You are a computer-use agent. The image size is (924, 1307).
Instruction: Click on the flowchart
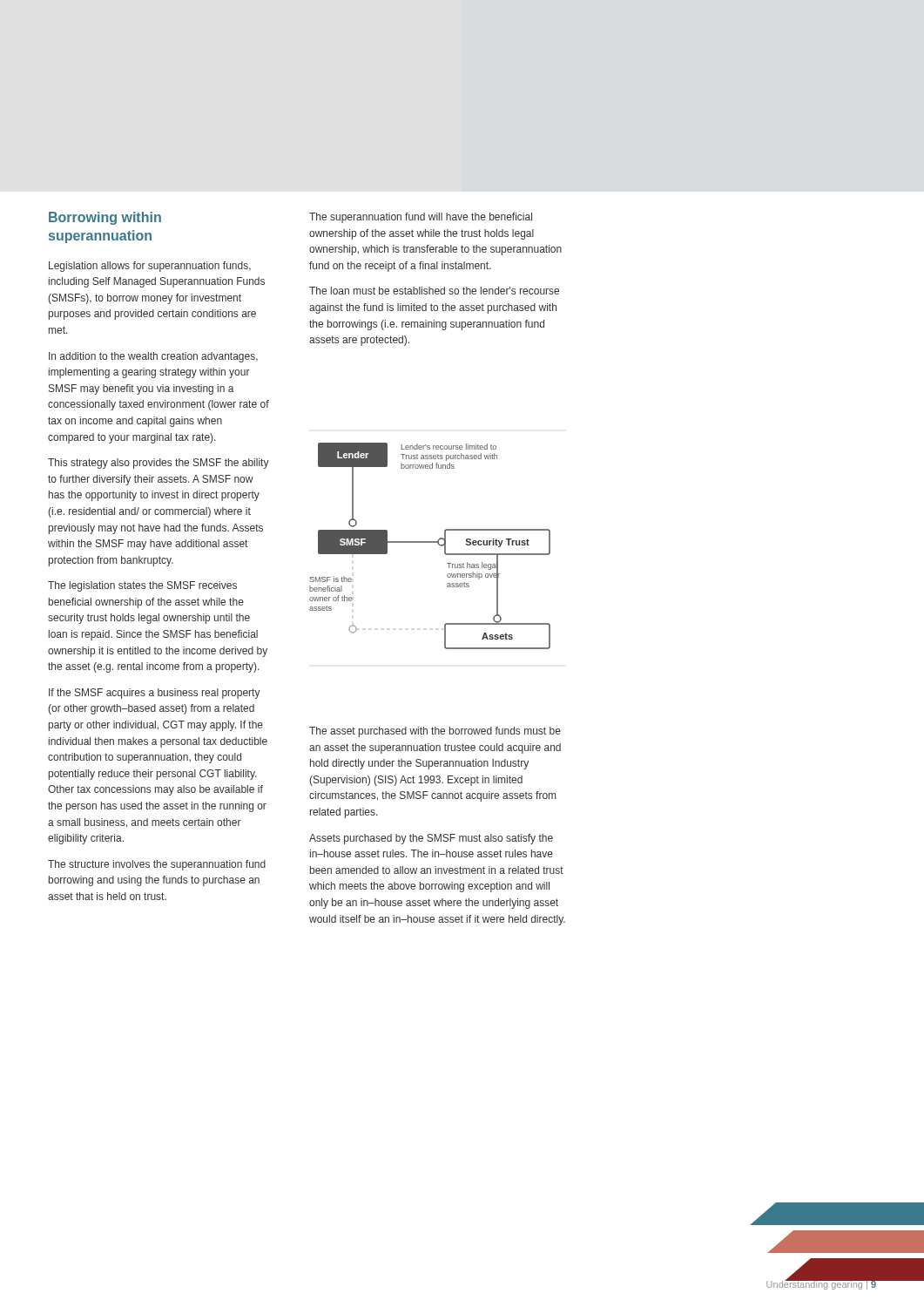pyautogui.click(x=438, y=566)
